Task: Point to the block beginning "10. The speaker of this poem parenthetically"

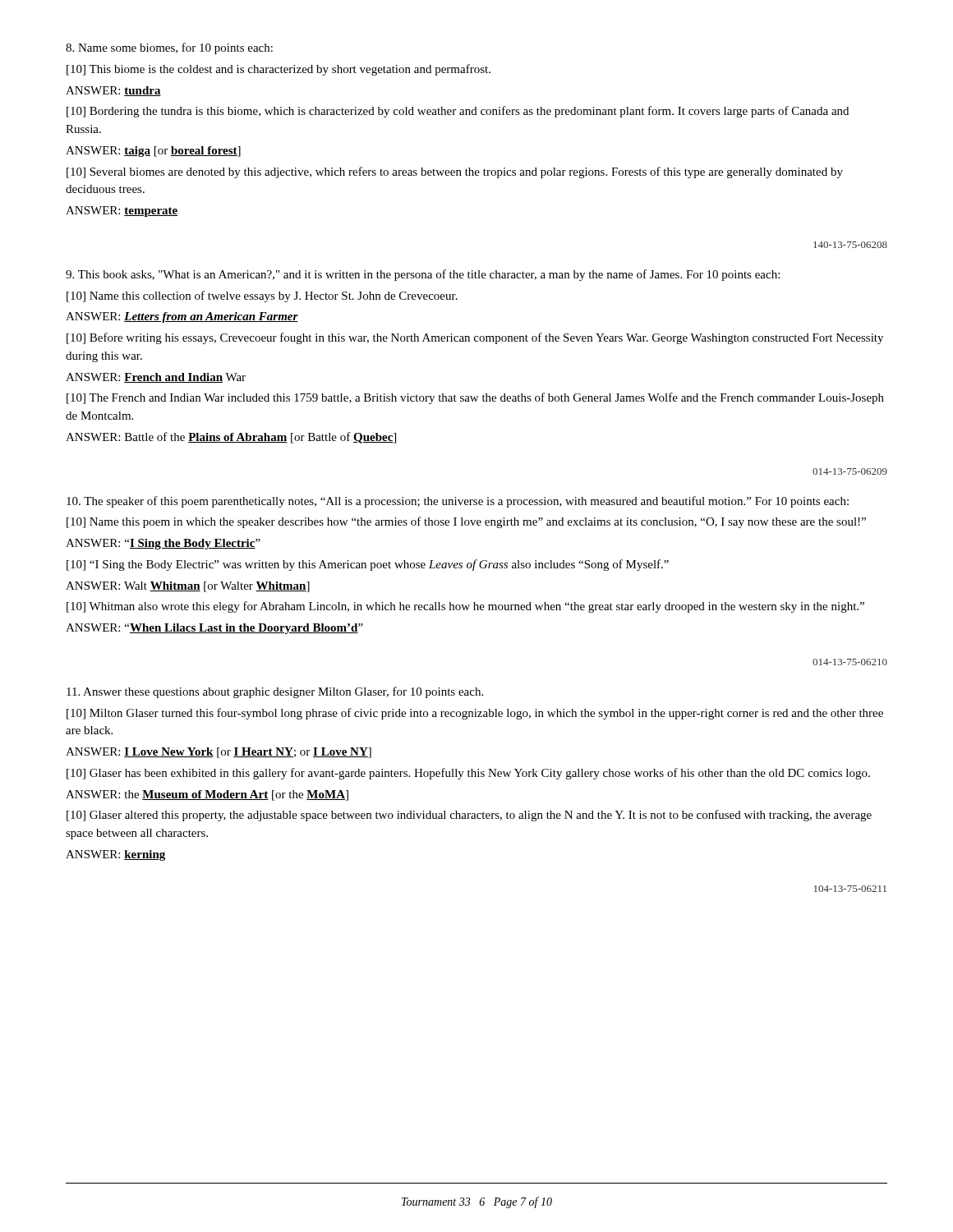Action: pyautogui.click(x=458, y=501)
